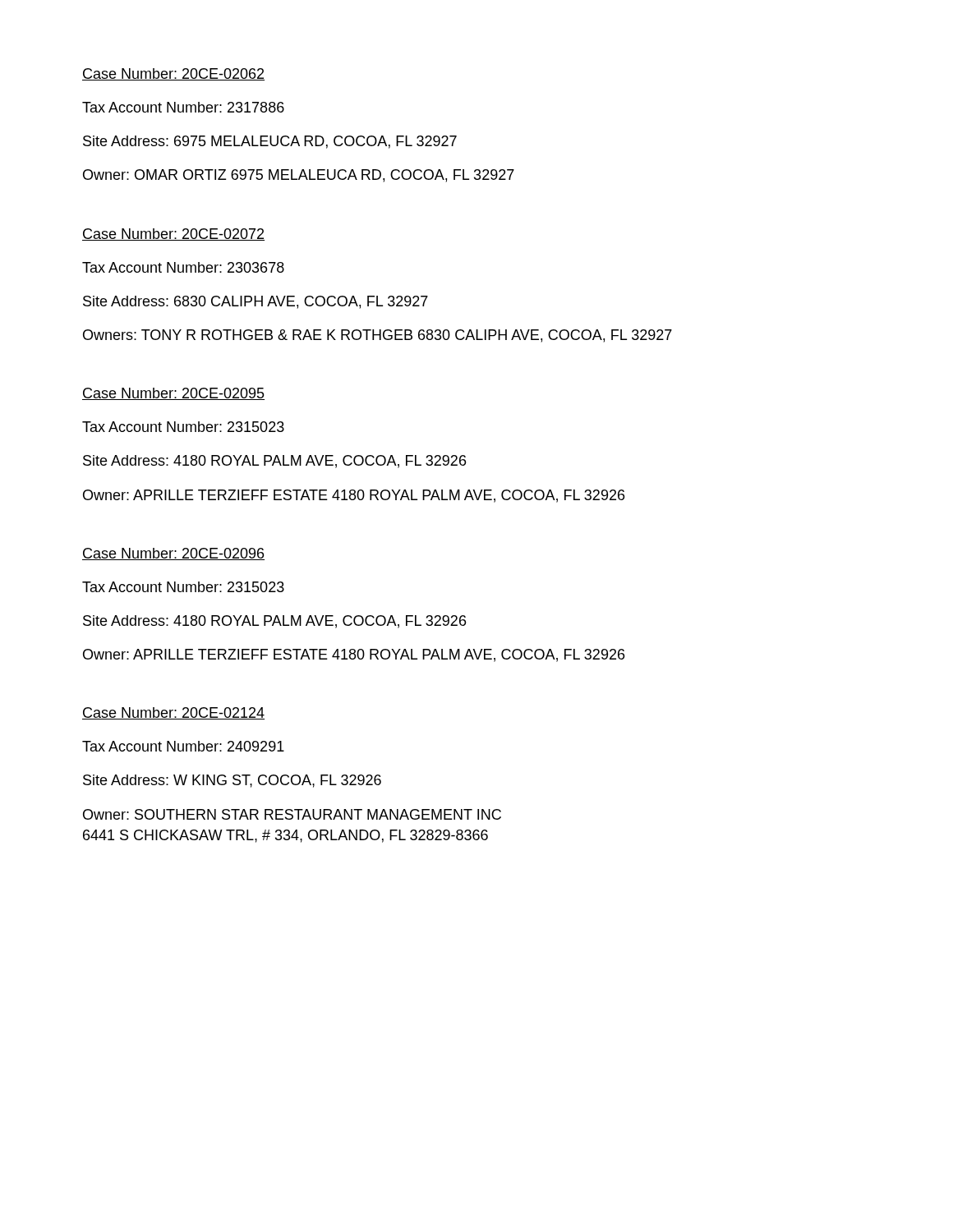Locate the text "Case Number: 20CE-02096"
Image resolution: width=953 pixels, height=1232 pixels.
173,554
